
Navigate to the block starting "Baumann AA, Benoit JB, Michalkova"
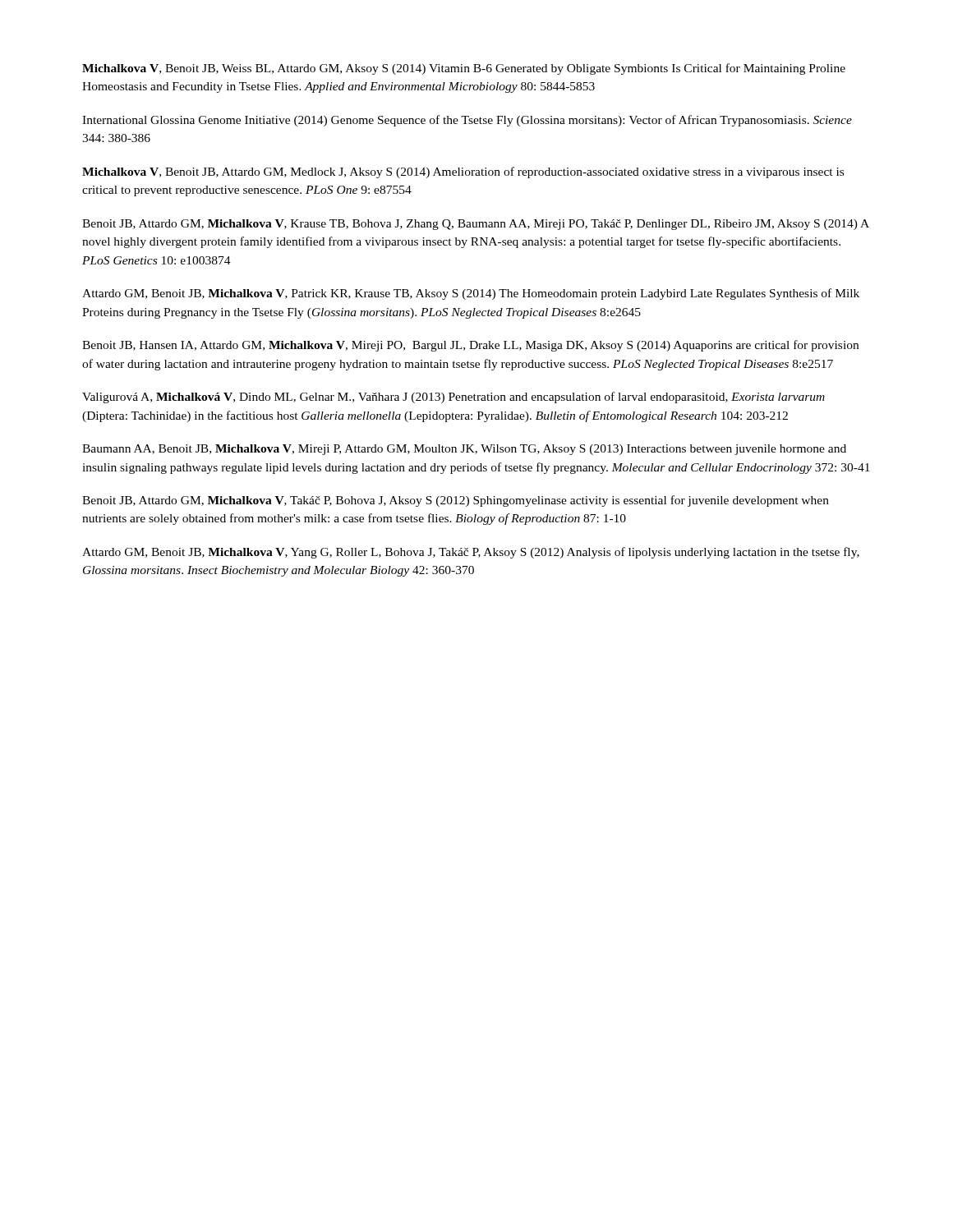[476, 457]
